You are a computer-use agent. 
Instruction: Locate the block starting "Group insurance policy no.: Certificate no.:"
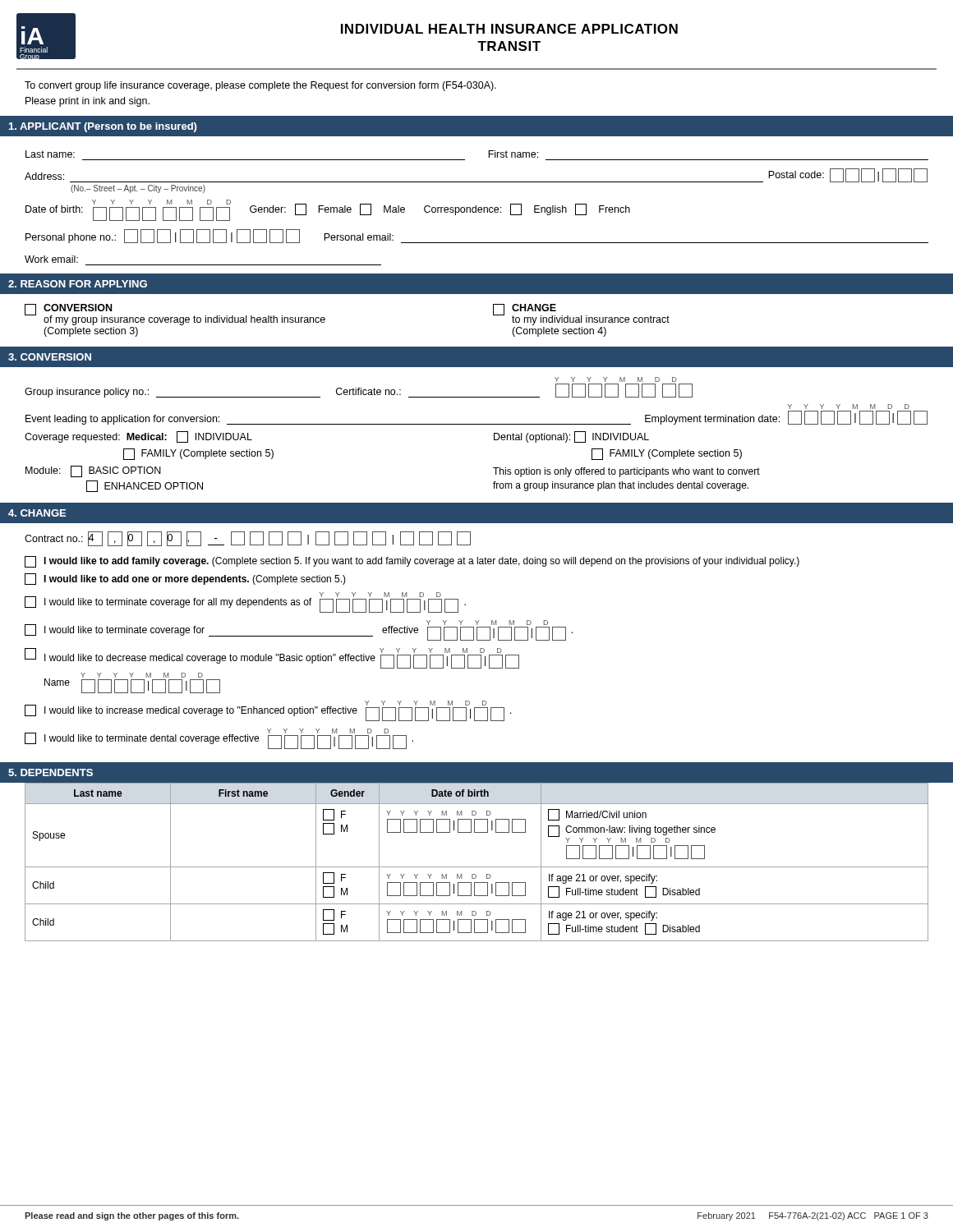359,386
